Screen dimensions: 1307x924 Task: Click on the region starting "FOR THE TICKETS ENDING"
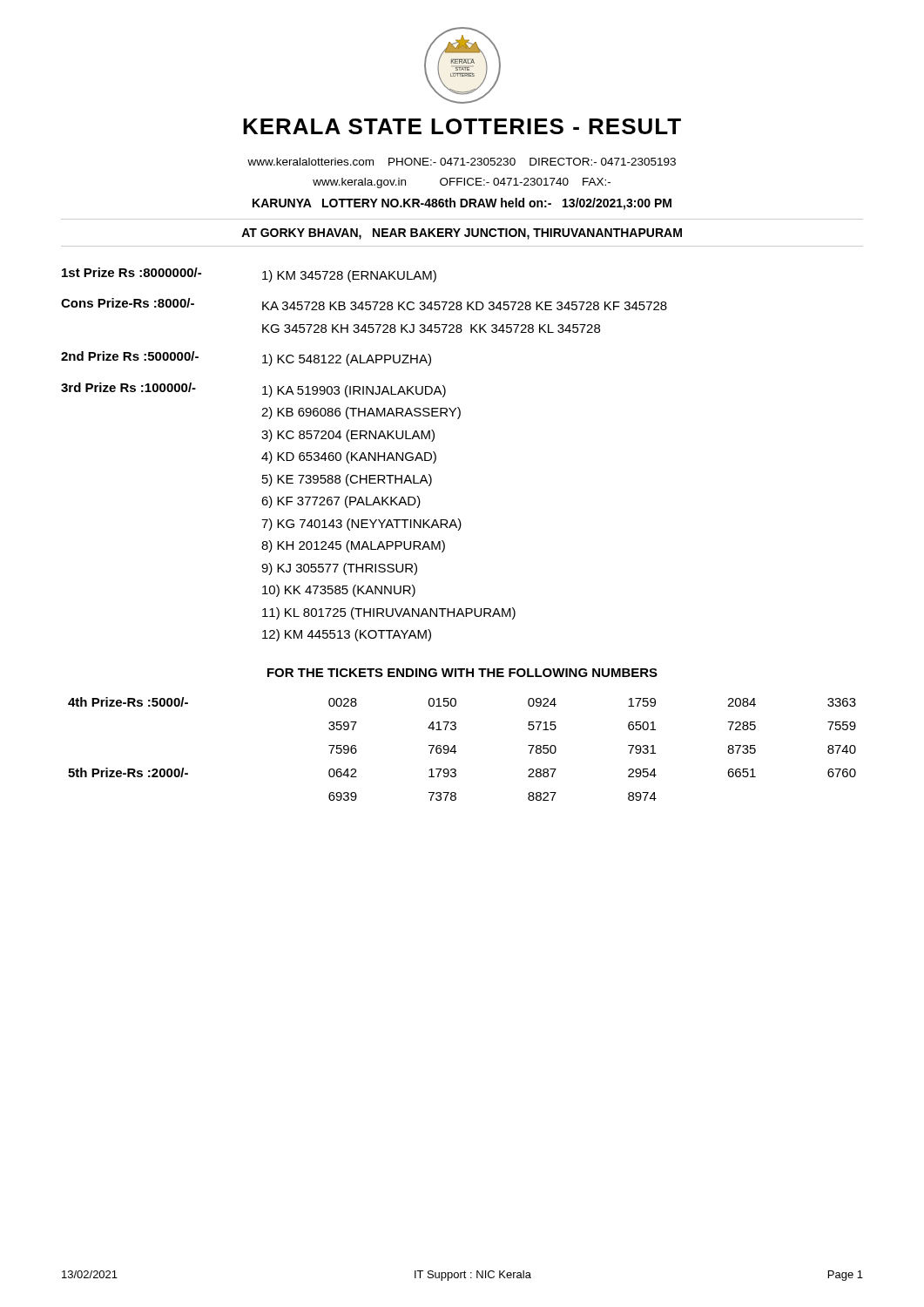click(x=462, y=672)
